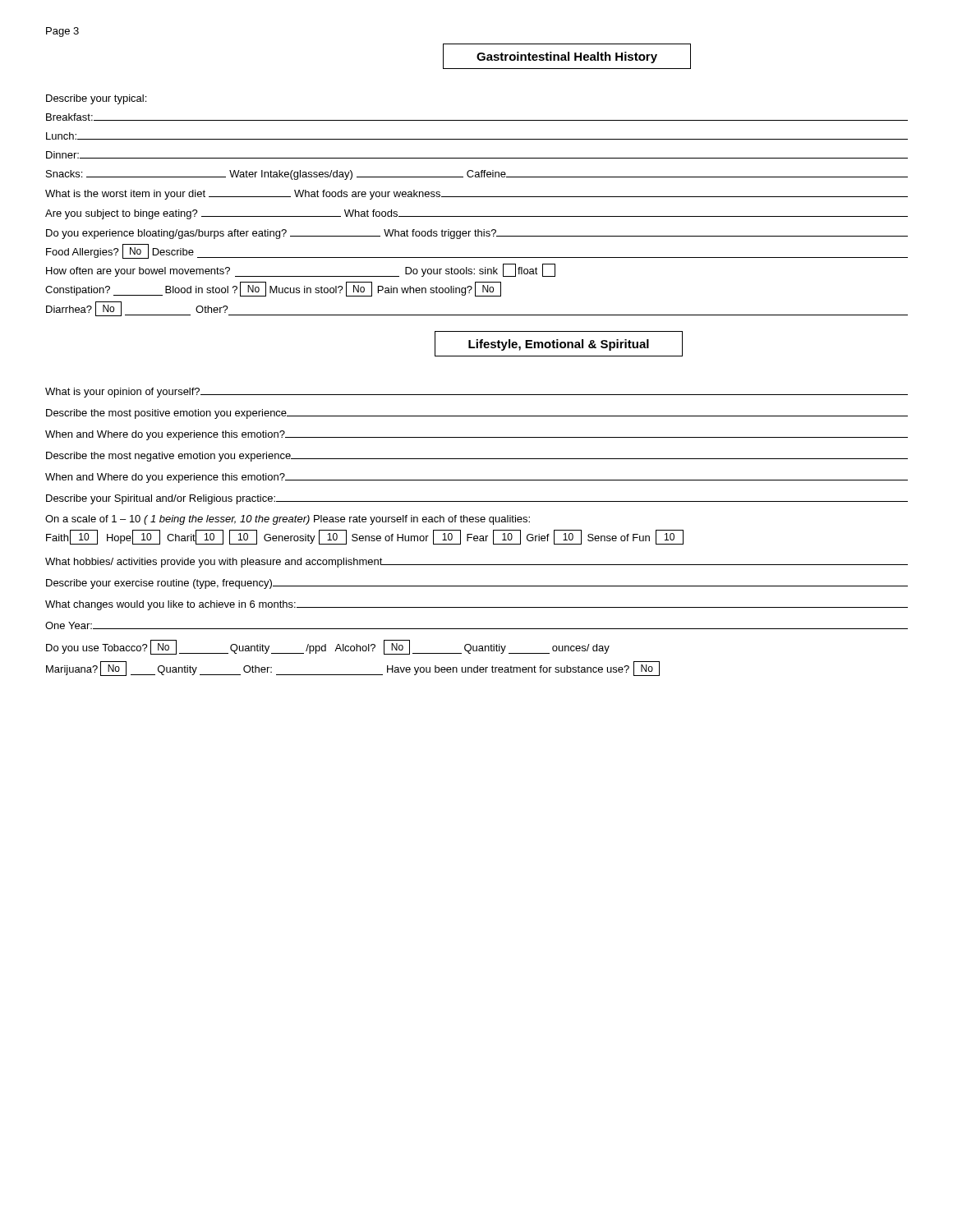Point to the text starting "Lifestyle, Emotional &"
The height and width of the screenshot is (1232, 953).
[559, 344]
